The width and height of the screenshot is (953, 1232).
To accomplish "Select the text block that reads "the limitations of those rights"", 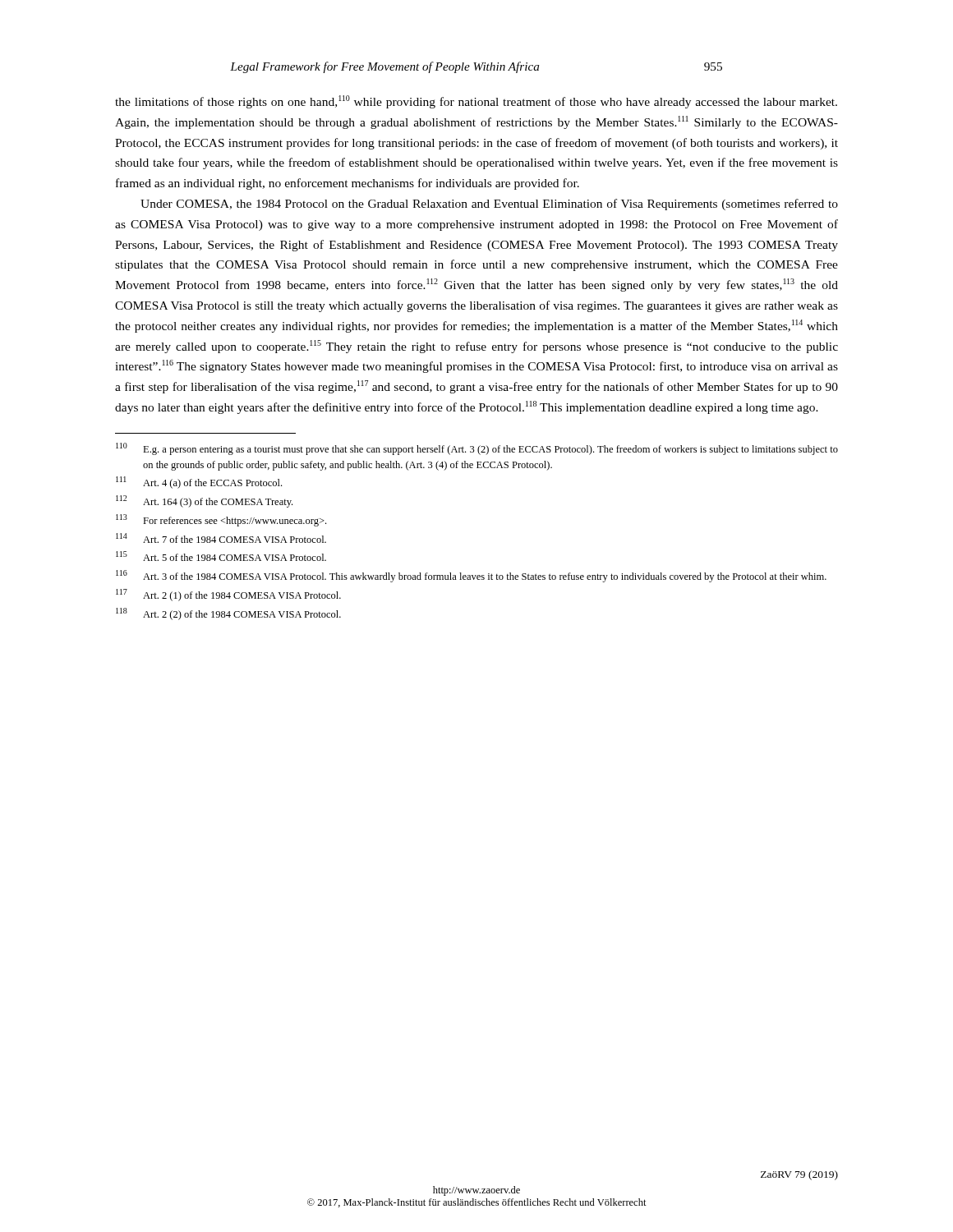I will click(x=476, y=143).
